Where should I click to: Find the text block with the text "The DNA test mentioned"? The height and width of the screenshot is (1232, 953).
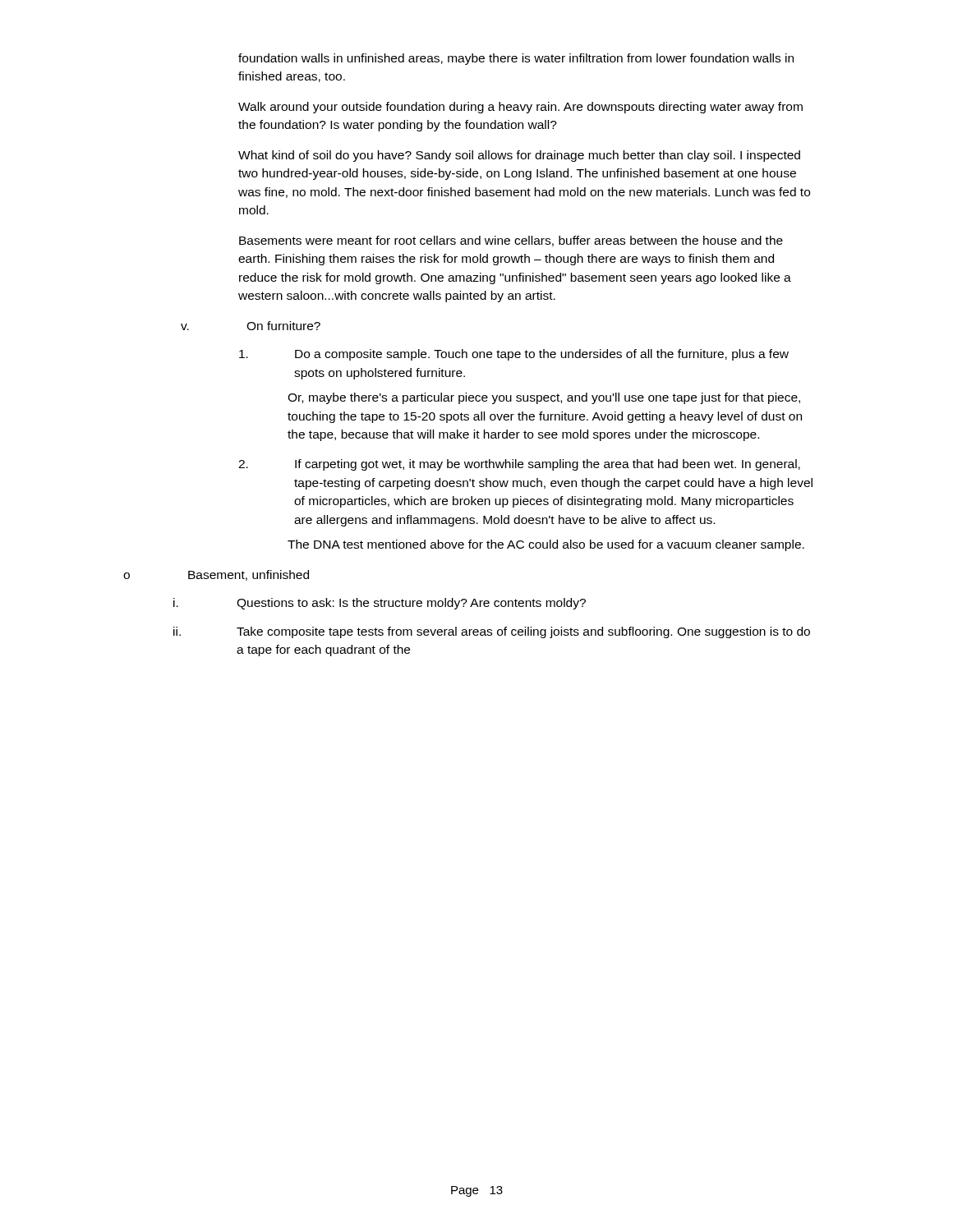pos(546,544)
